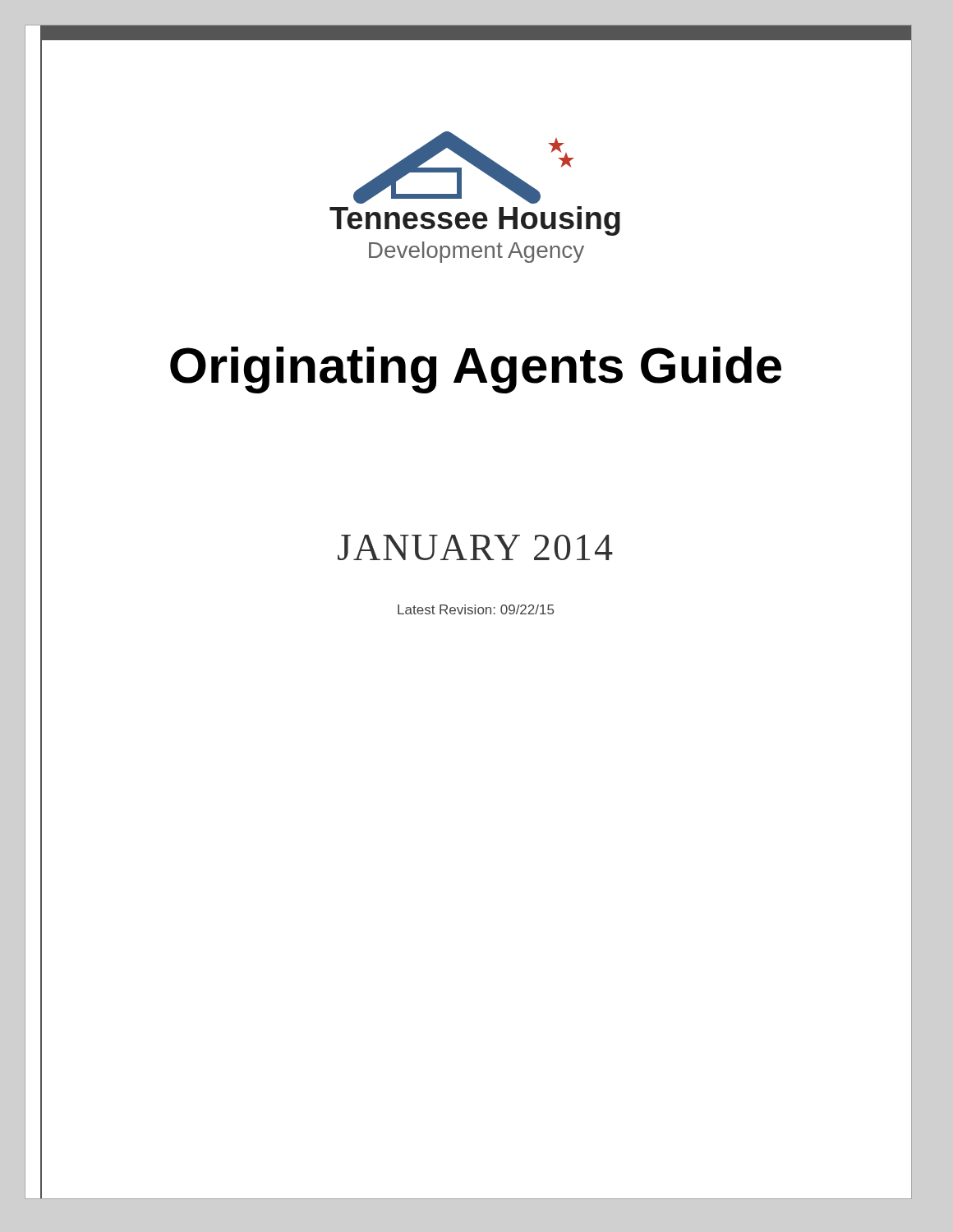Click on the logo
Screen dimensions: 1232x953
pyautogui.click(x=476, y=196)
